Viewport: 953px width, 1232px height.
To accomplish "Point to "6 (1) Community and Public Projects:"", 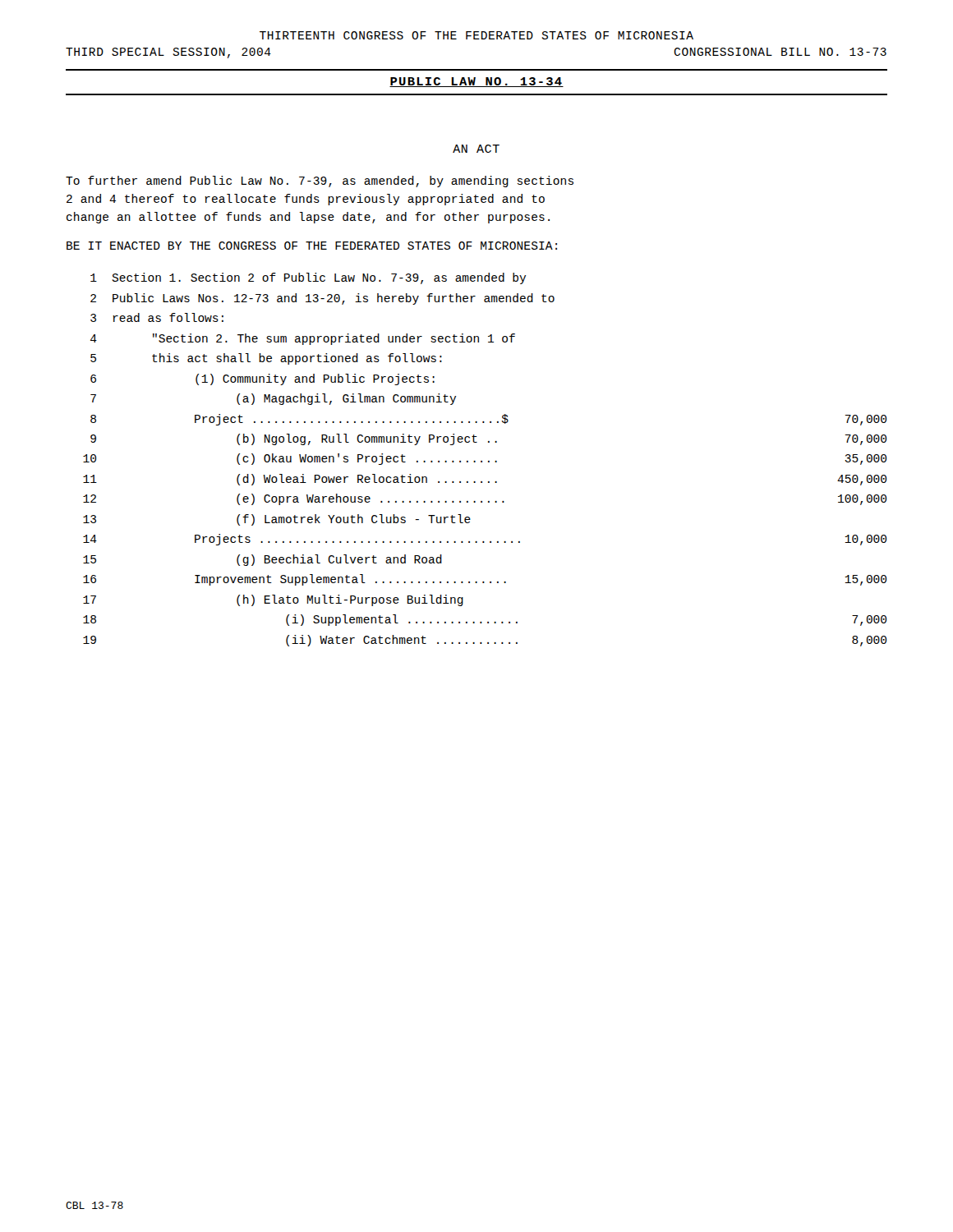I will click(262, 379).
